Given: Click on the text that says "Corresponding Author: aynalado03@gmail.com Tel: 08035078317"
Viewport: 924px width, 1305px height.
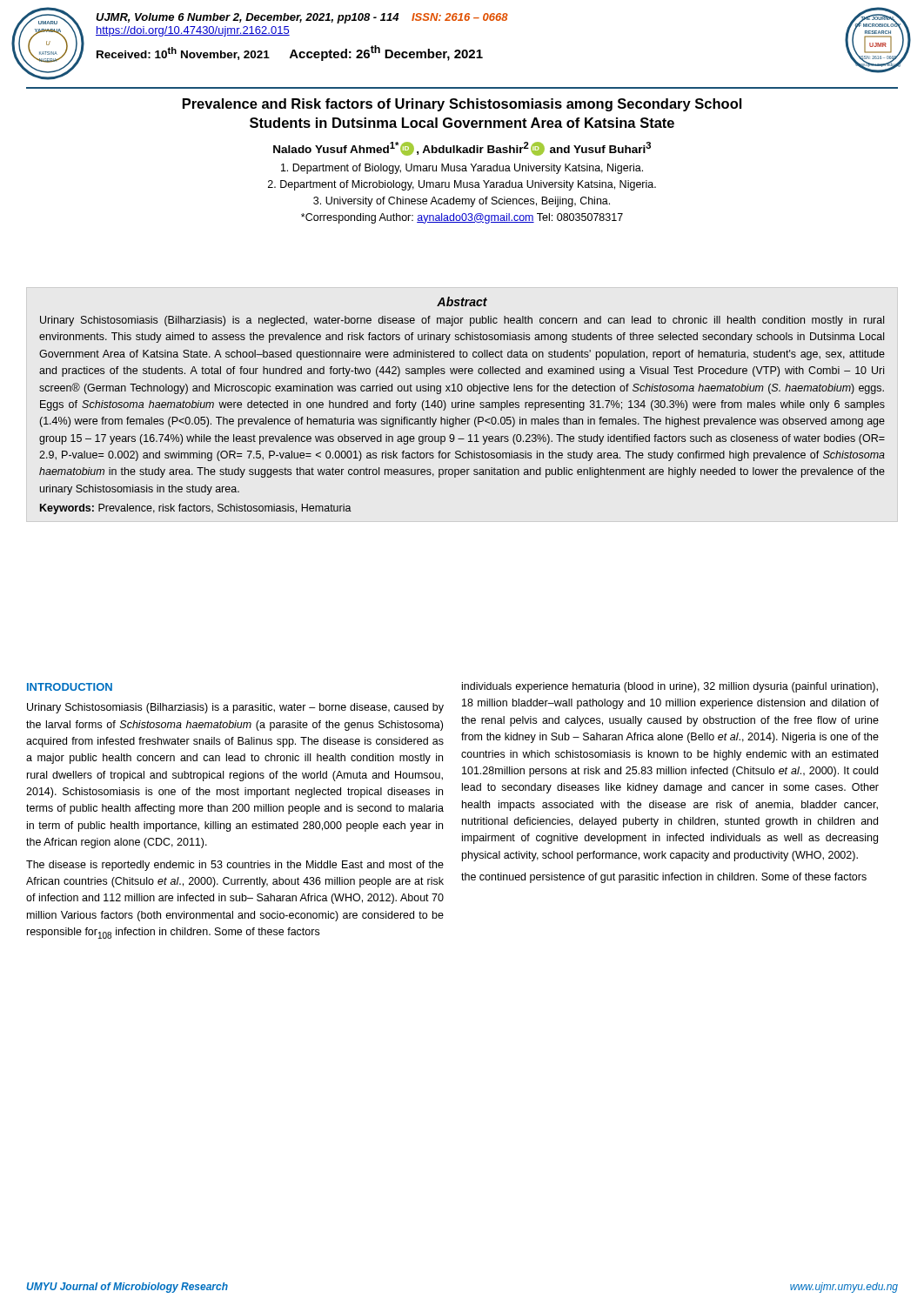Looking at the screenshot, I should [x=462, y=217].
